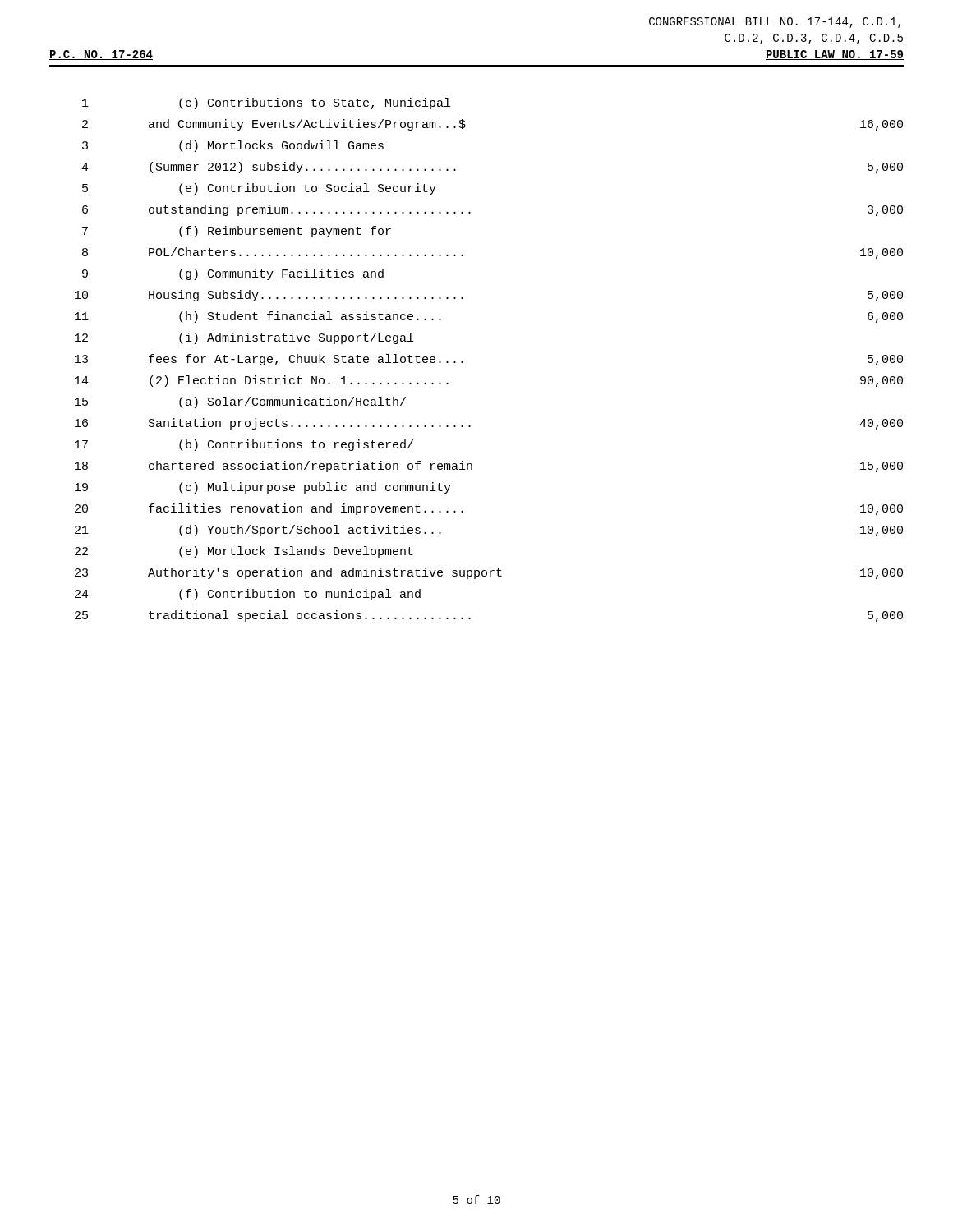Find the list item that reads "6 outstanding premium........................."
The height and width of the screenshot is (1232, 953).
coord(476,211)
